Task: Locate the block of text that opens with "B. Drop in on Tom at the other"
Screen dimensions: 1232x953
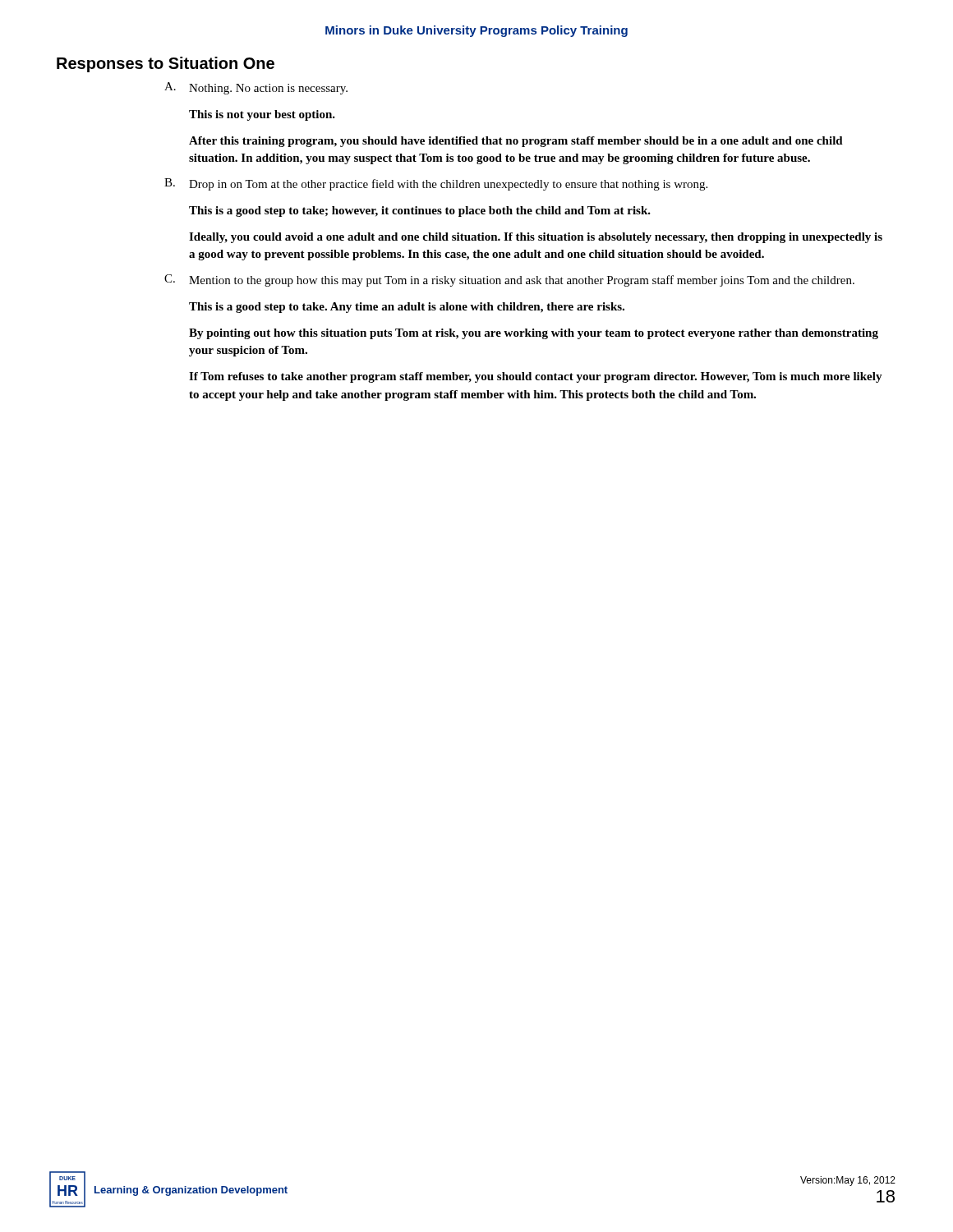Action: 526,185
